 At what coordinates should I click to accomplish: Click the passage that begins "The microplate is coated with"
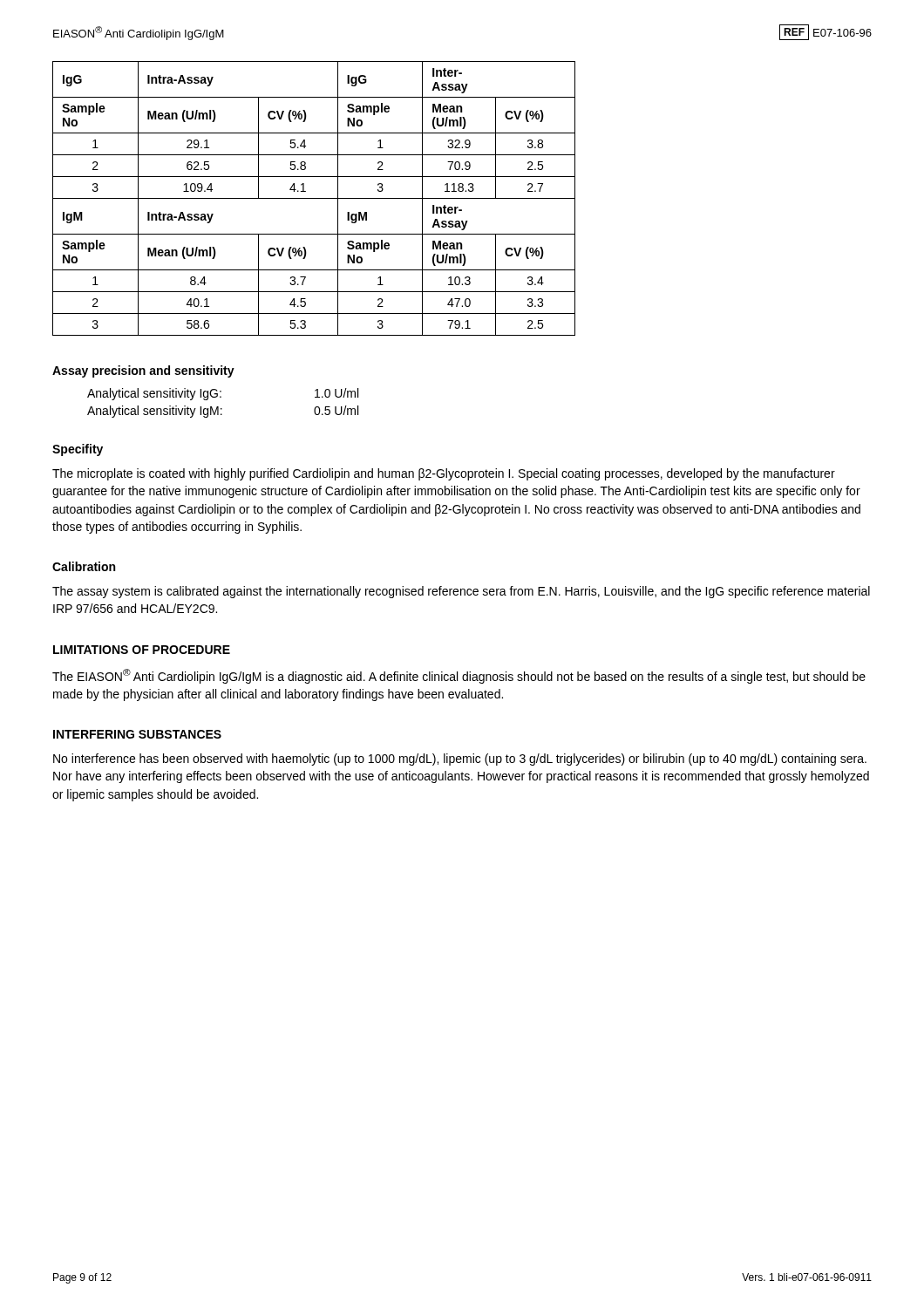(x=457, y=500)
